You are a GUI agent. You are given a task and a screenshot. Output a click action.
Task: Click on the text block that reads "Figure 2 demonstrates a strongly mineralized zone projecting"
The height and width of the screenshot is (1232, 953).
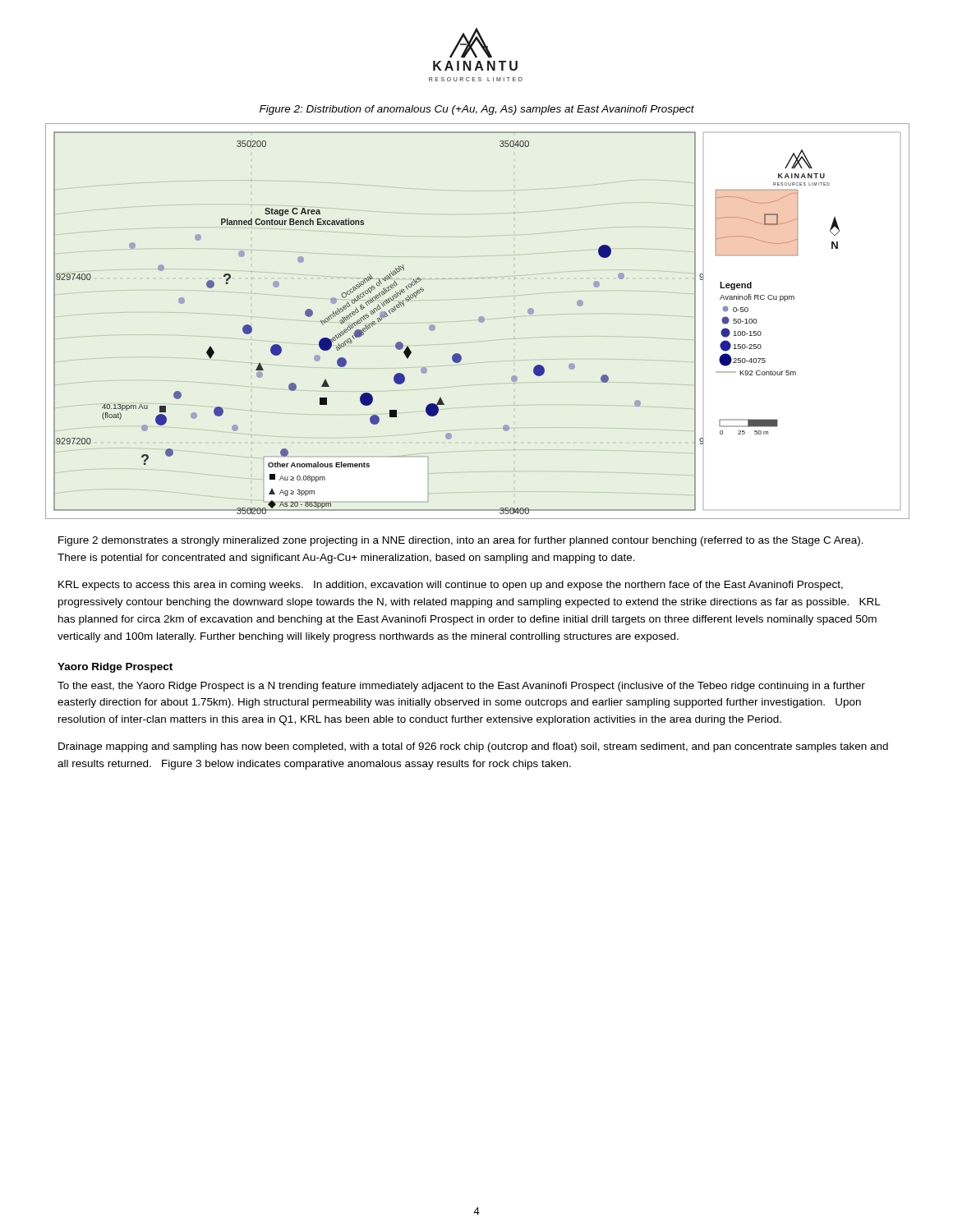click(x=464, y=549)
